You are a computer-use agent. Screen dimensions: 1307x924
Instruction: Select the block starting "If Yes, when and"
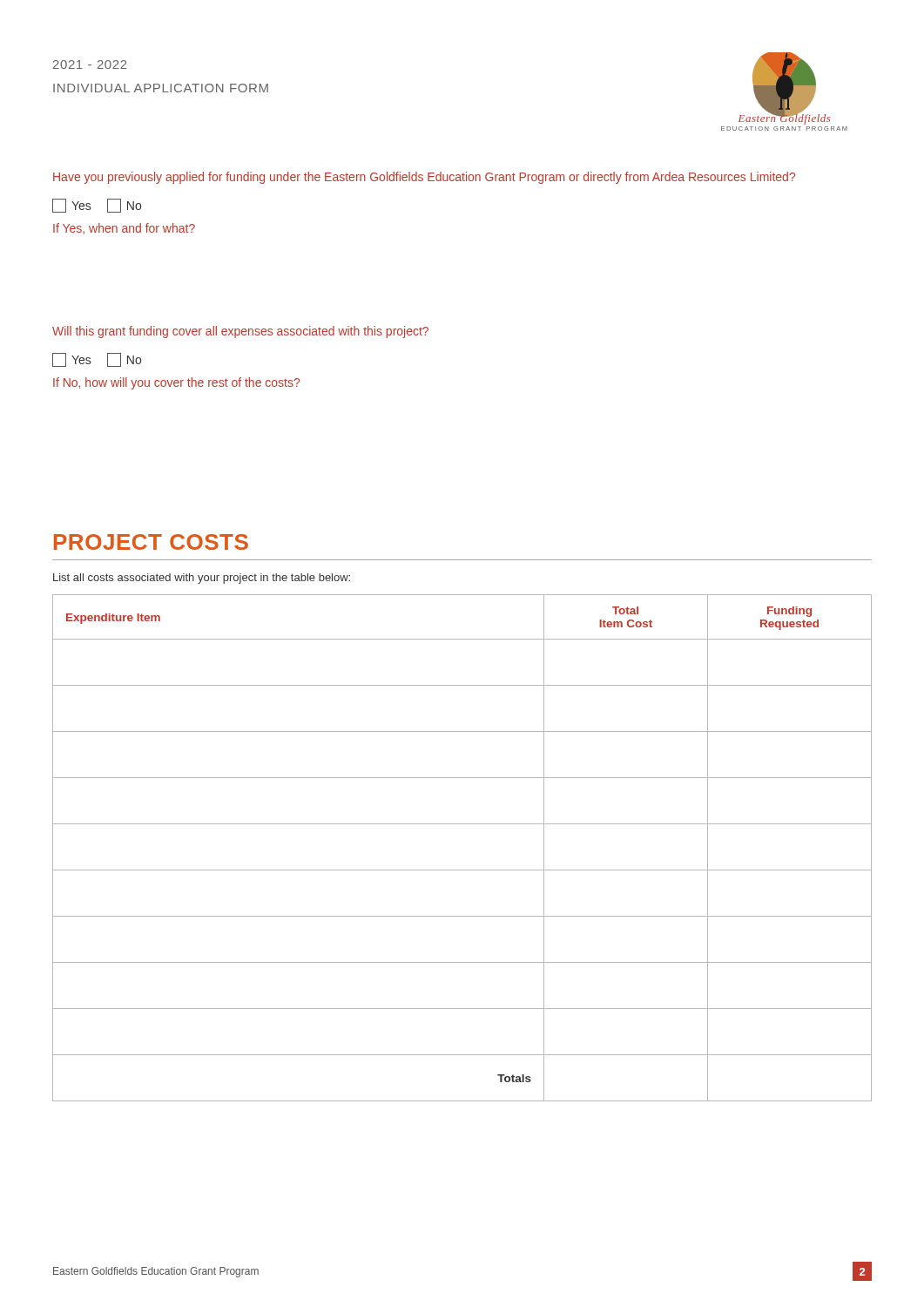click(x=124, y=228)
